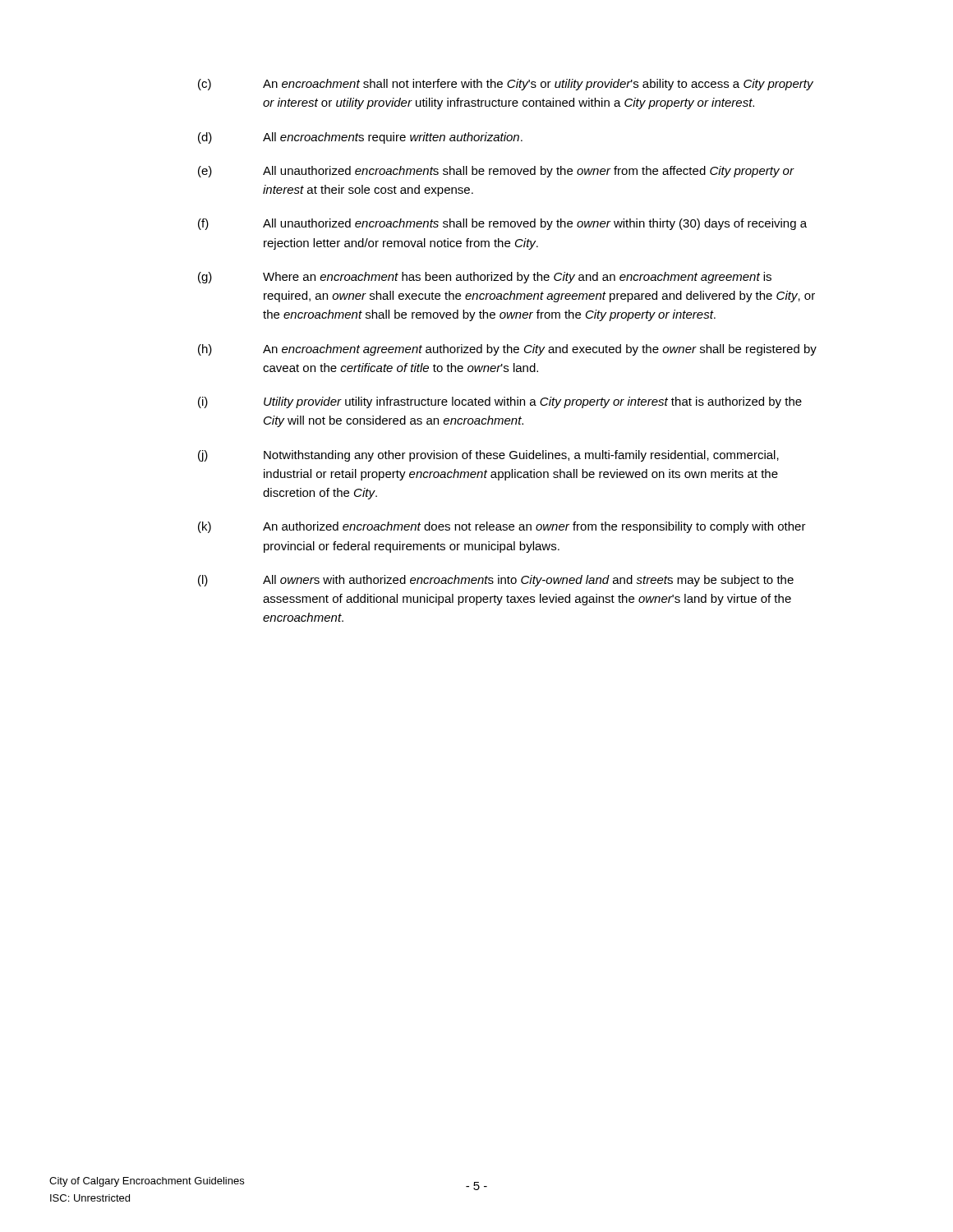Click where it says "(d) All encroachments require written authorization."
This screenshot has height=1232, width=953.
point(509,136)
